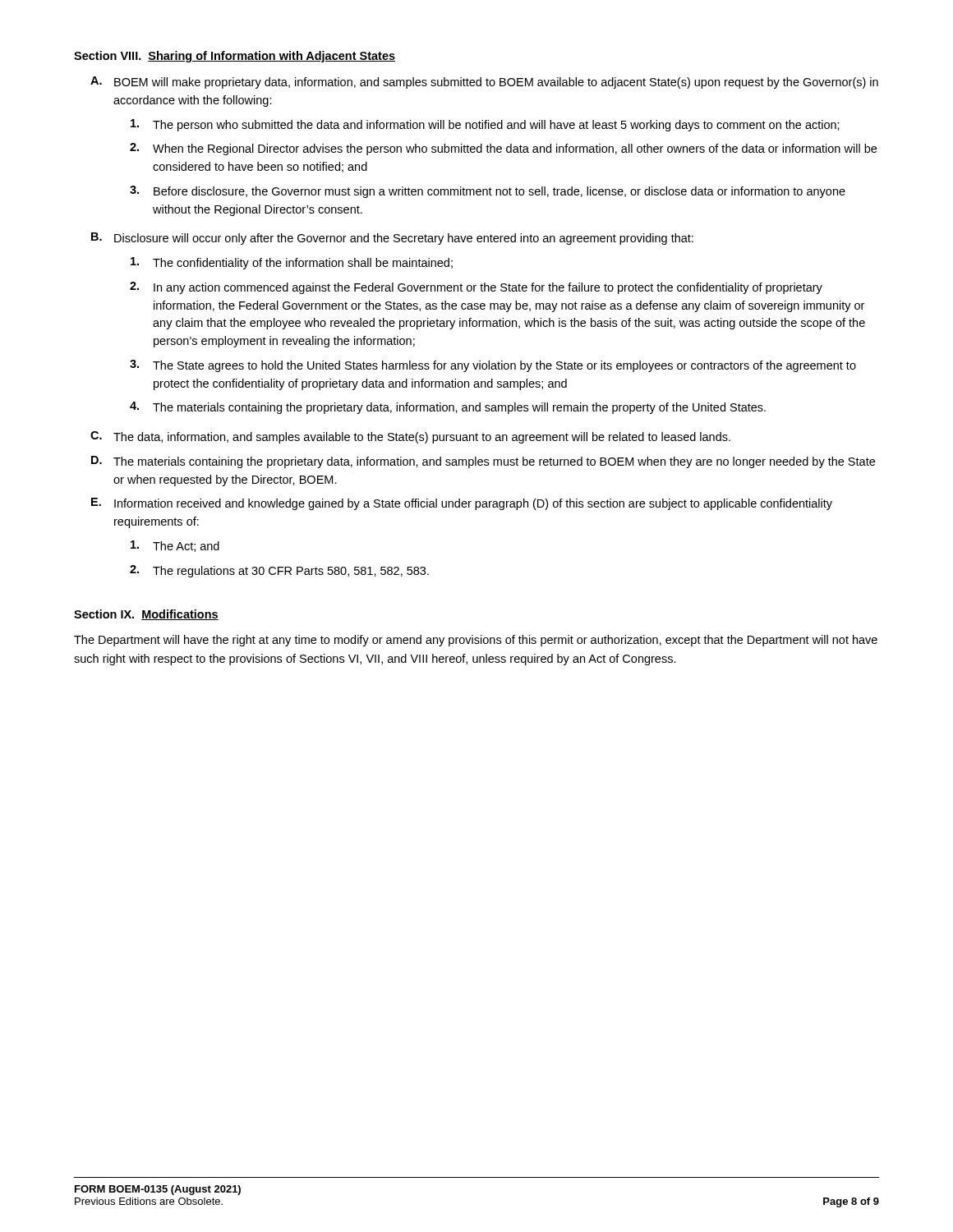Find the list item that says "B. Disclosure will occur only after the"
The height and width of the screenshot is (1232, 953).
point(485,327)
